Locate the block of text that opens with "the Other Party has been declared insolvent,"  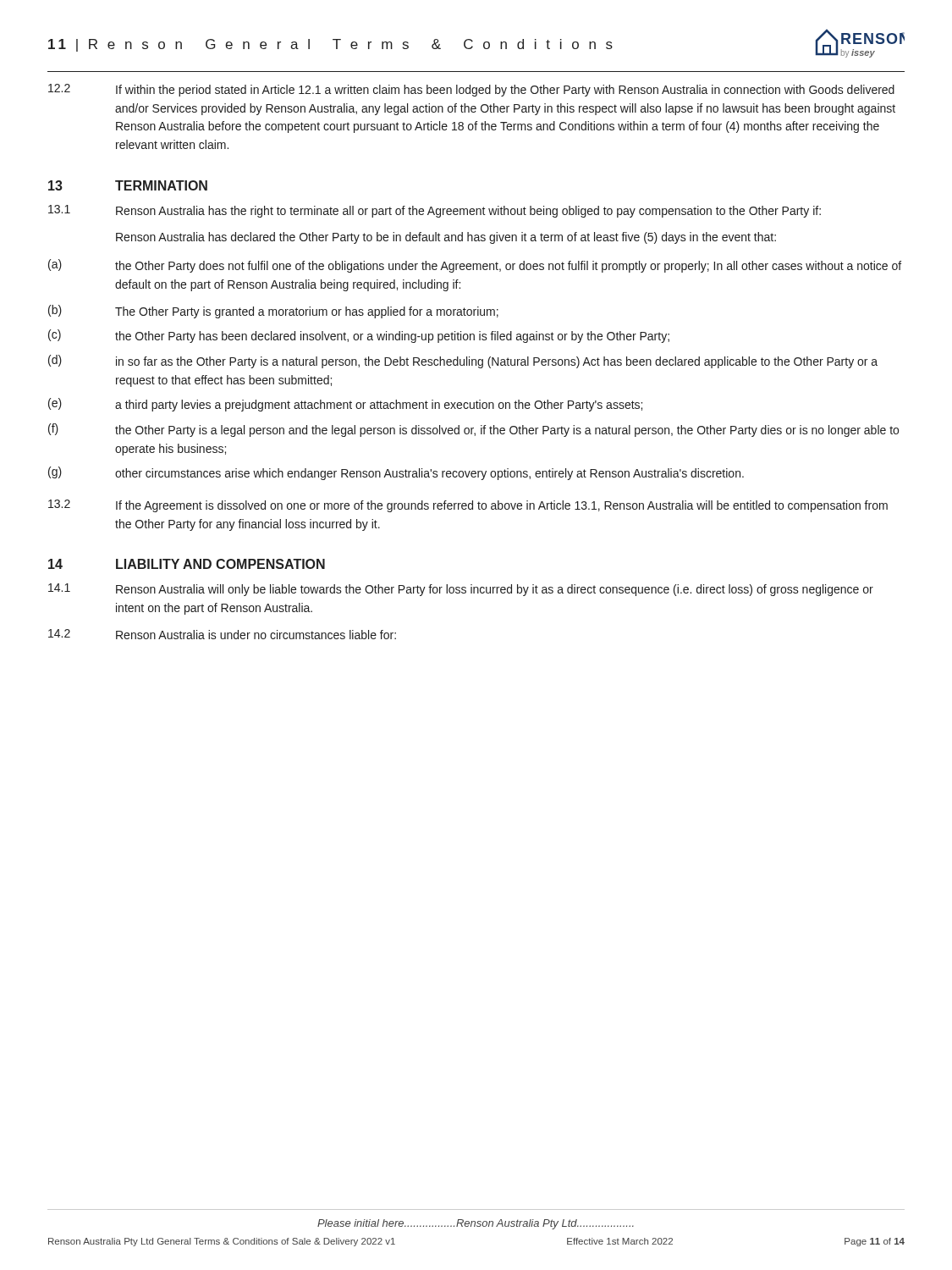393,336
